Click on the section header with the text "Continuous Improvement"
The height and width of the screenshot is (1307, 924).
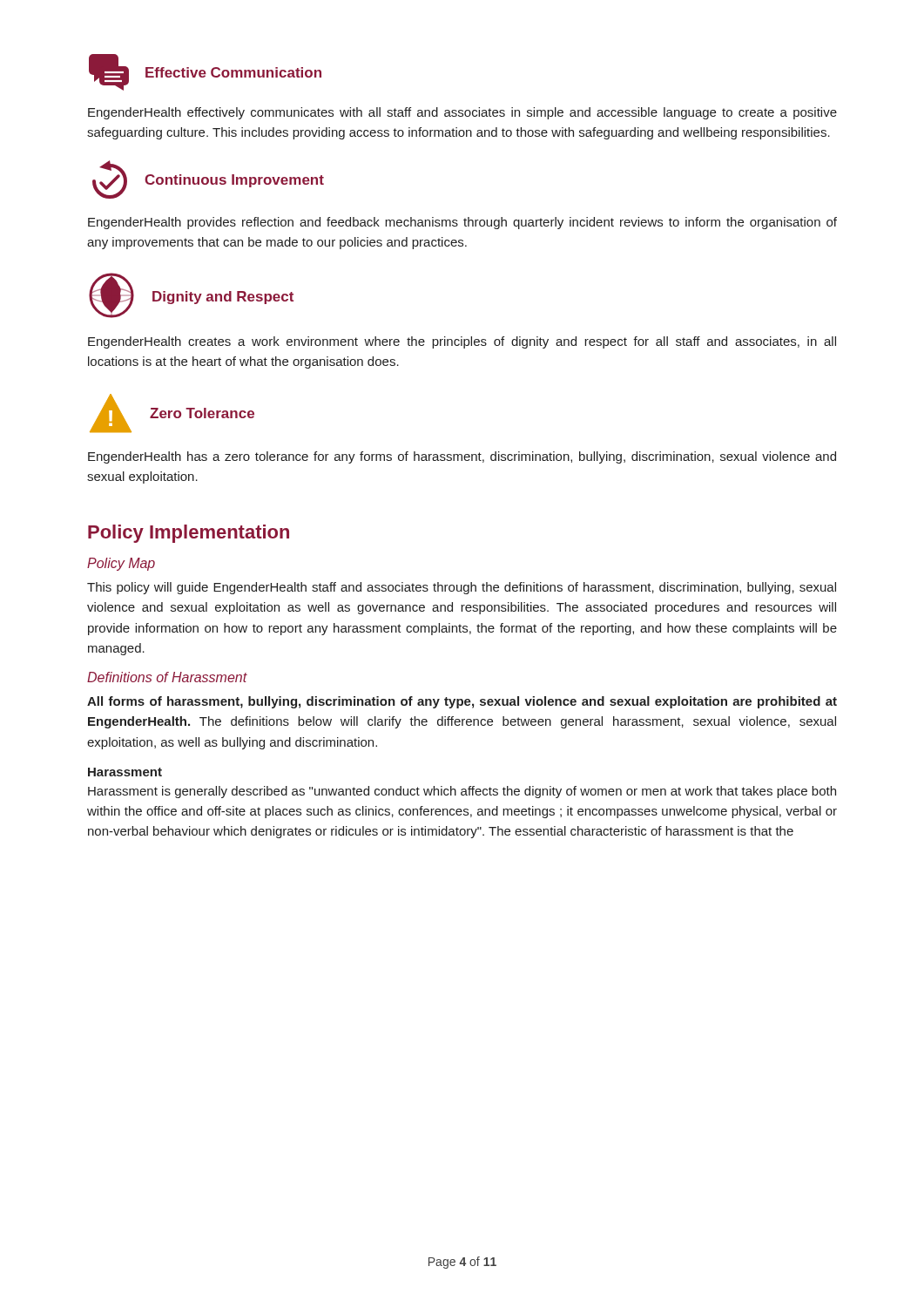pyautogui.click(x=205, y=180)
